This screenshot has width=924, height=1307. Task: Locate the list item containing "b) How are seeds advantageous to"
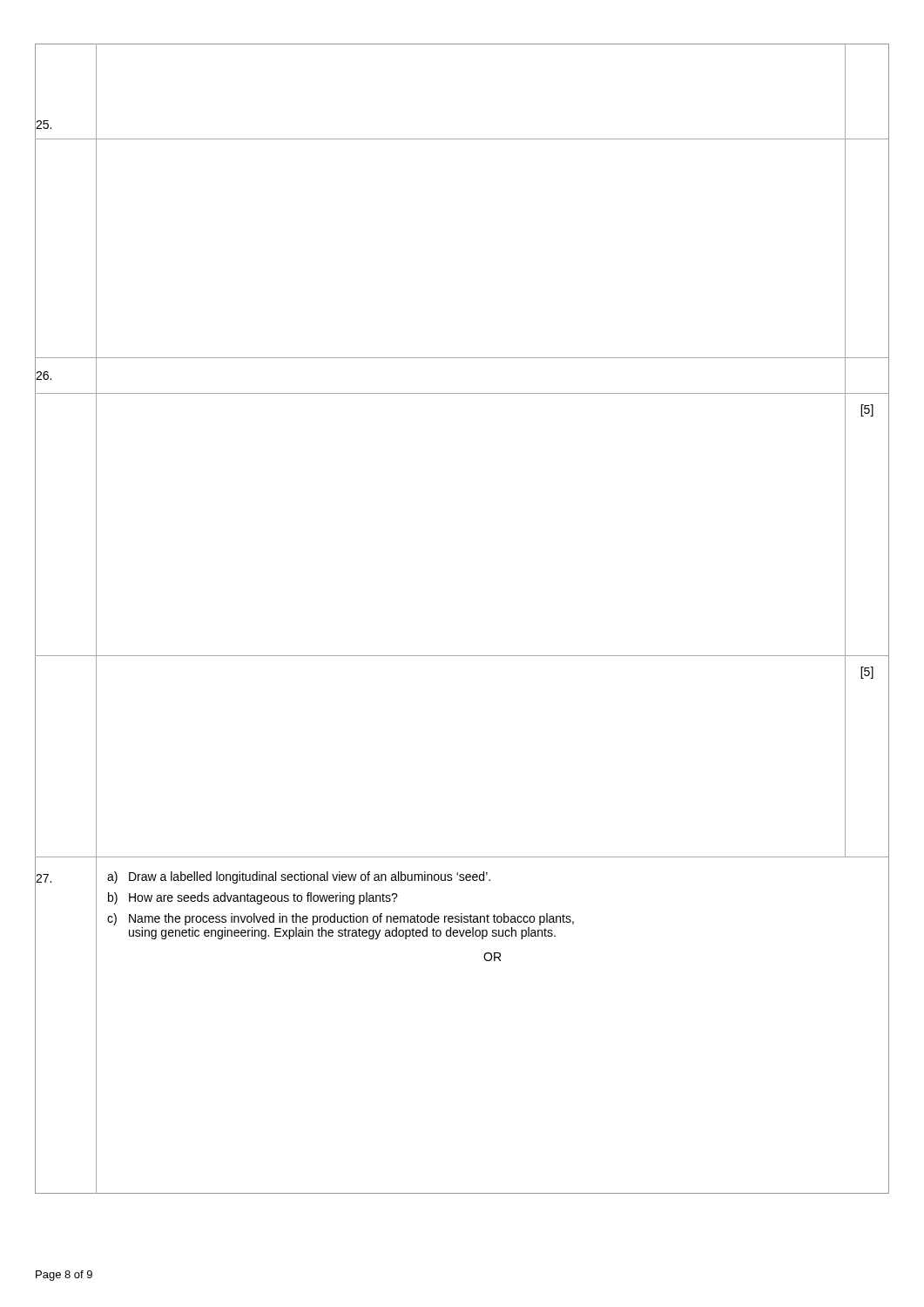[252, 897]
